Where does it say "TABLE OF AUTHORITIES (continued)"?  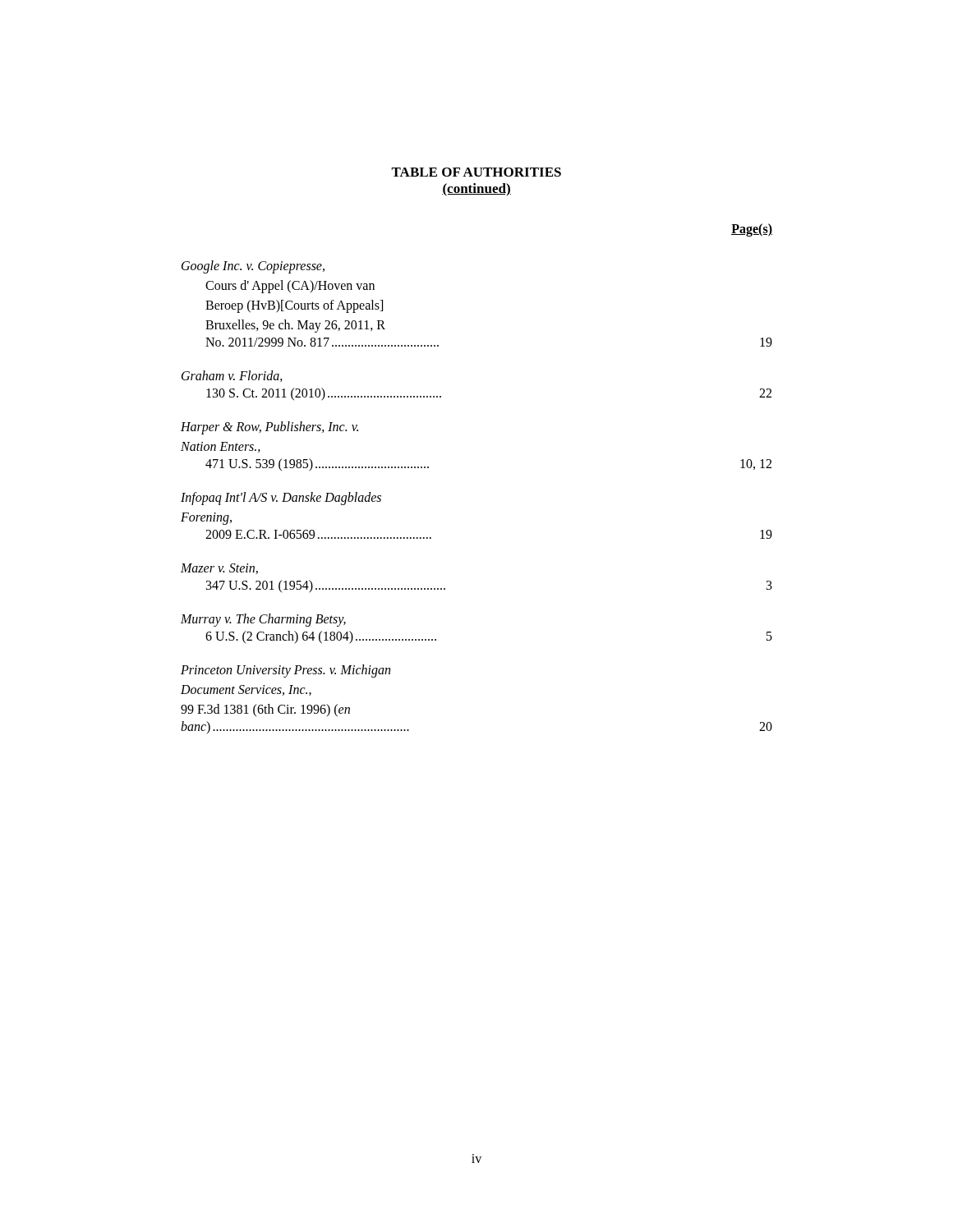point(476,181)
